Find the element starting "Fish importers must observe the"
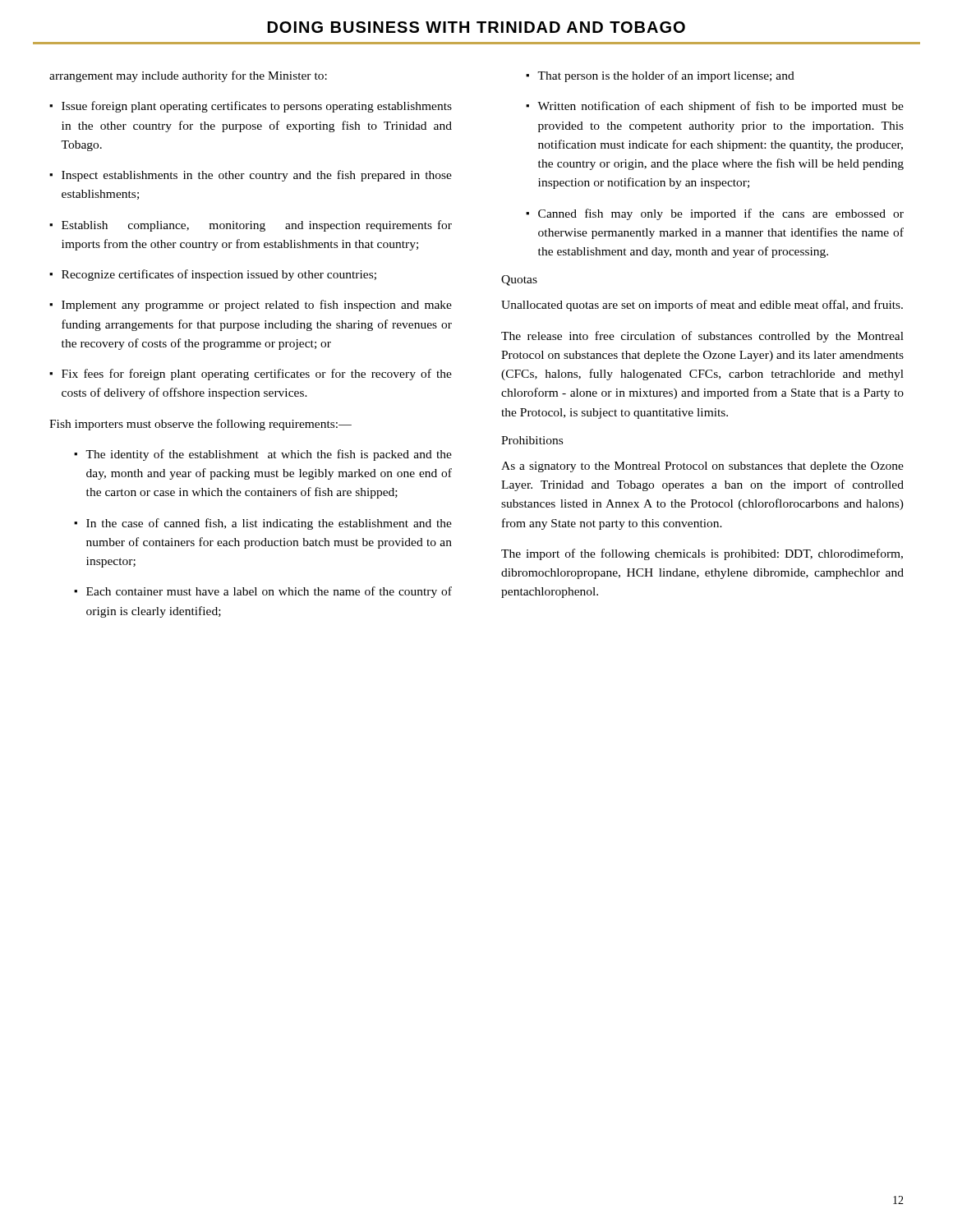953x1232 pixels. (251, 423)
